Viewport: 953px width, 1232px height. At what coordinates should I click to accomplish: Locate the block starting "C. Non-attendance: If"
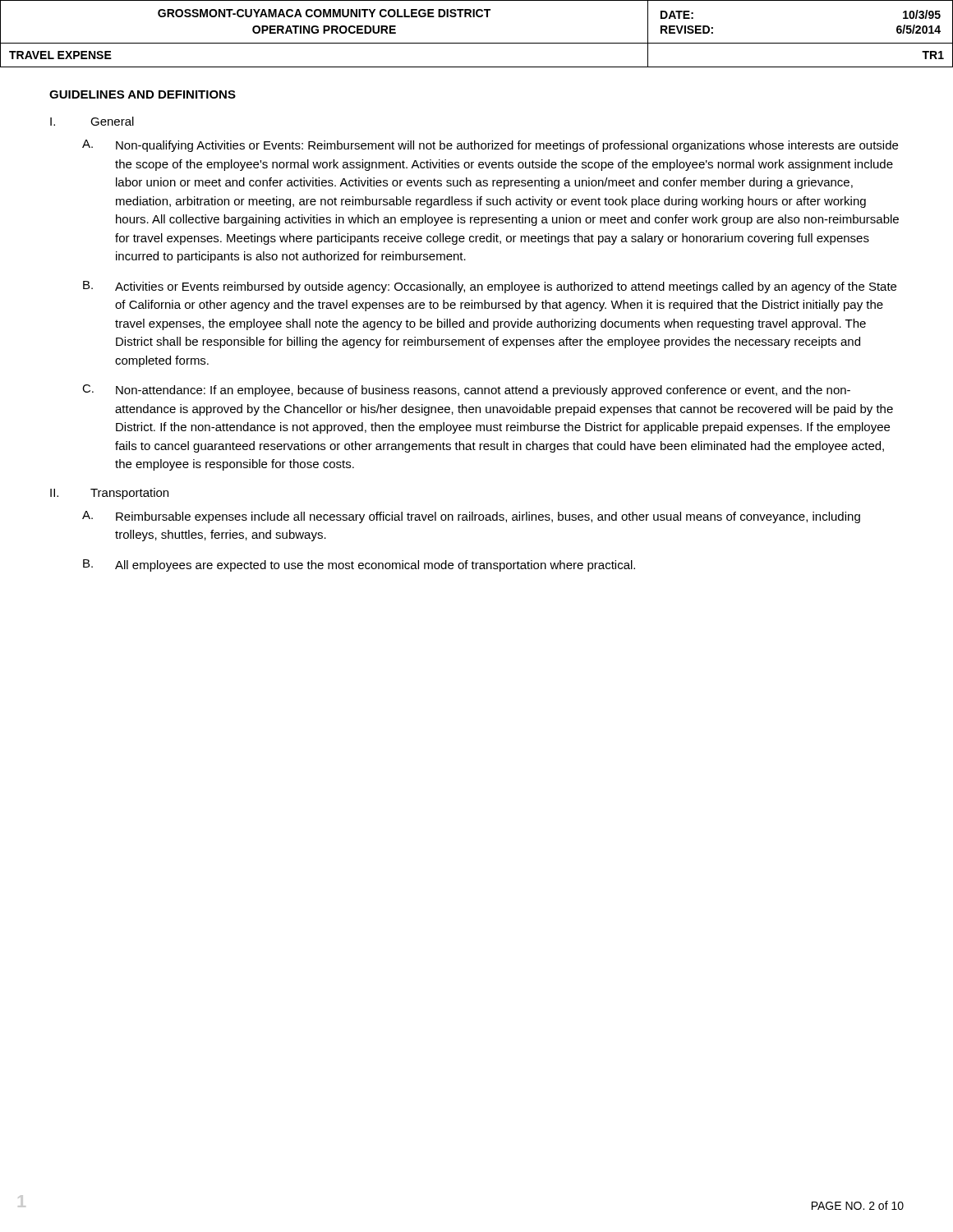click(x=493, y=428)
